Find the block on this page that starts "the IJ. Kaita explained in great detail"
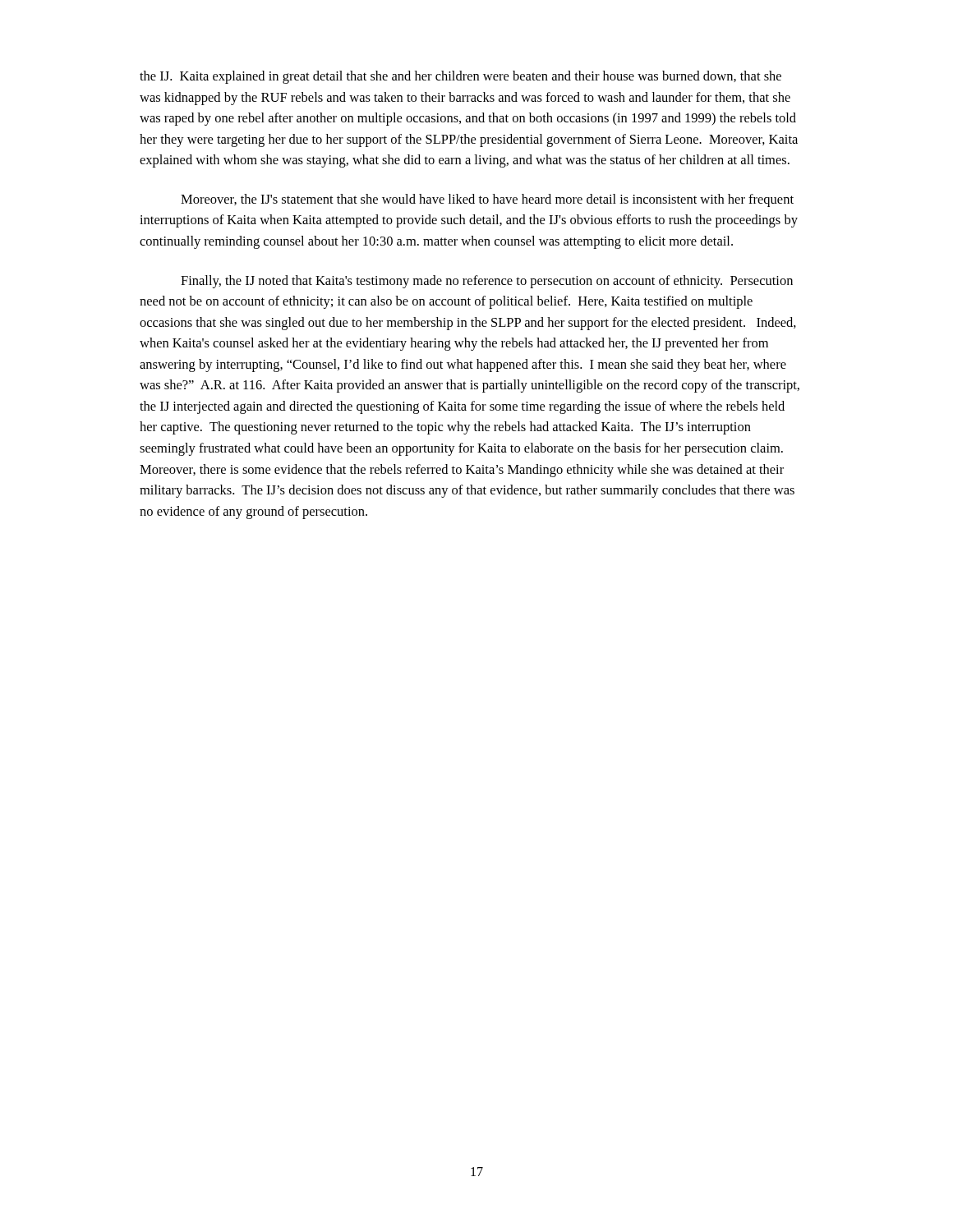This screenshot has width=953, height=1232. point(469,118)
